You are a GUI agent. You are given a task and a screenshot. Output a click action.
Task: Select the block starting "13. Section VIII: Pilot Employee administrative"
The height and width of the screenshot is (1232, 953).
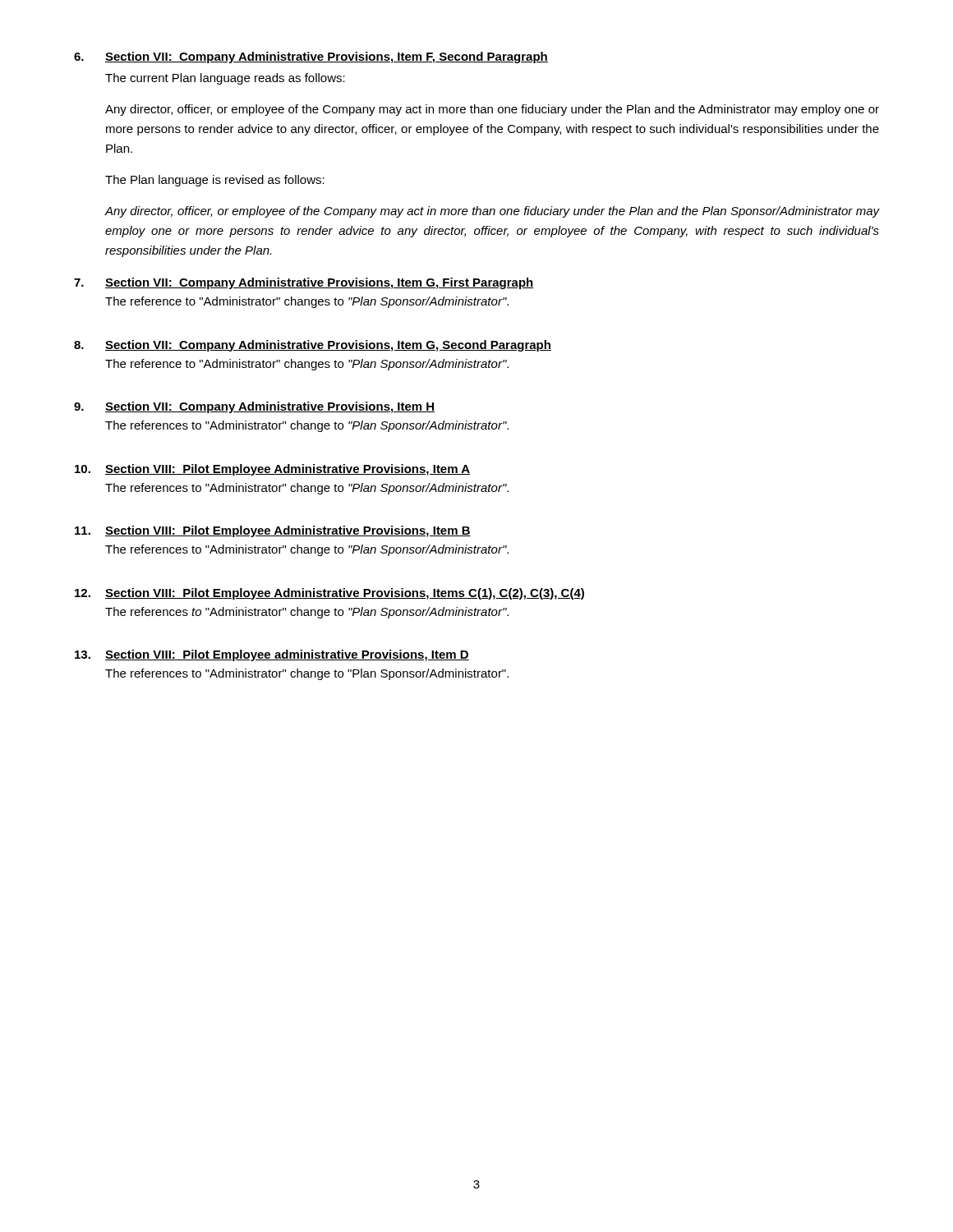[x=476, y=665]
